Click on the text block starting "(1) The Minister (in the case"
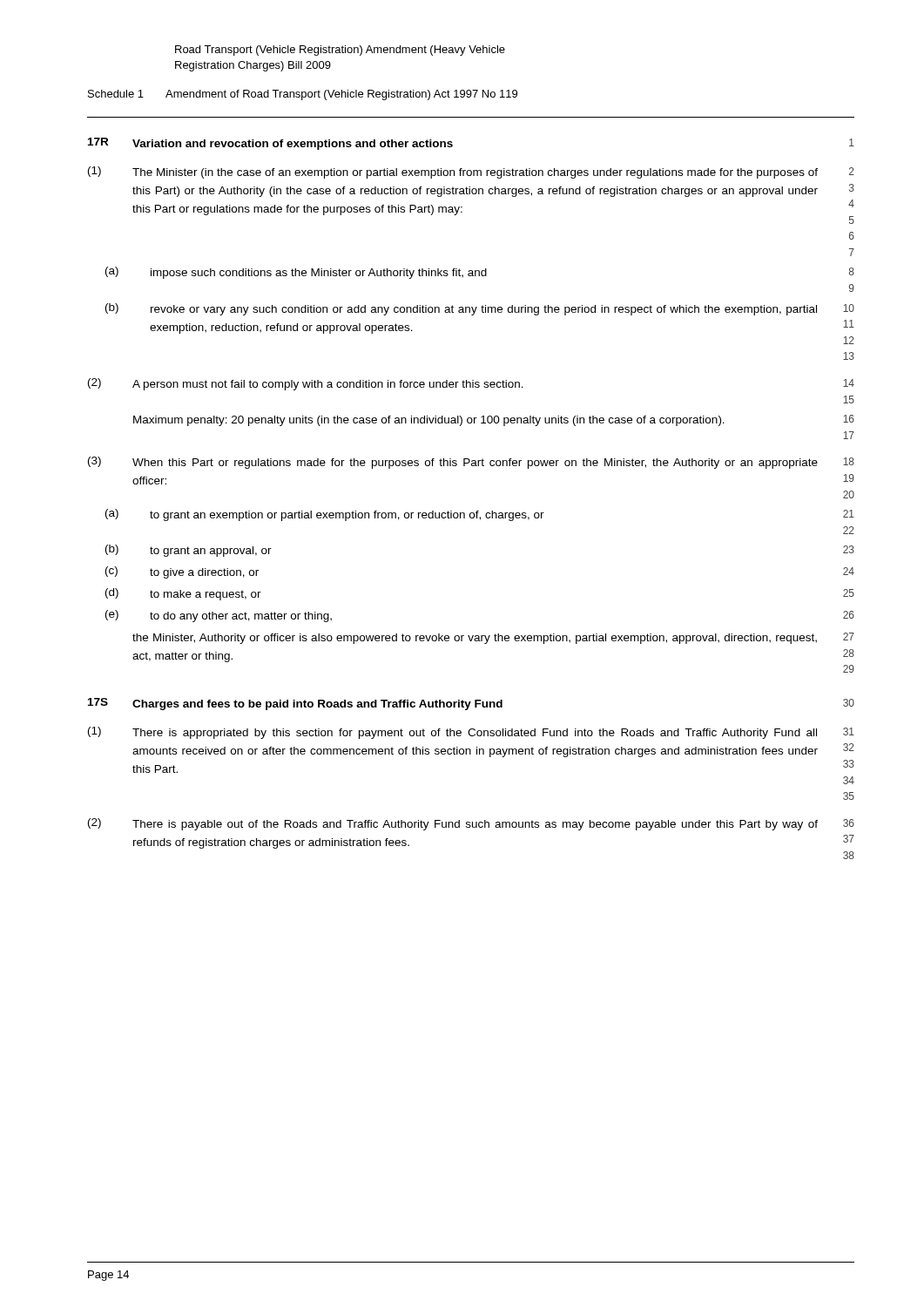Image resolution: width=924 pixels, height=1307 pixels. (471, 212)
